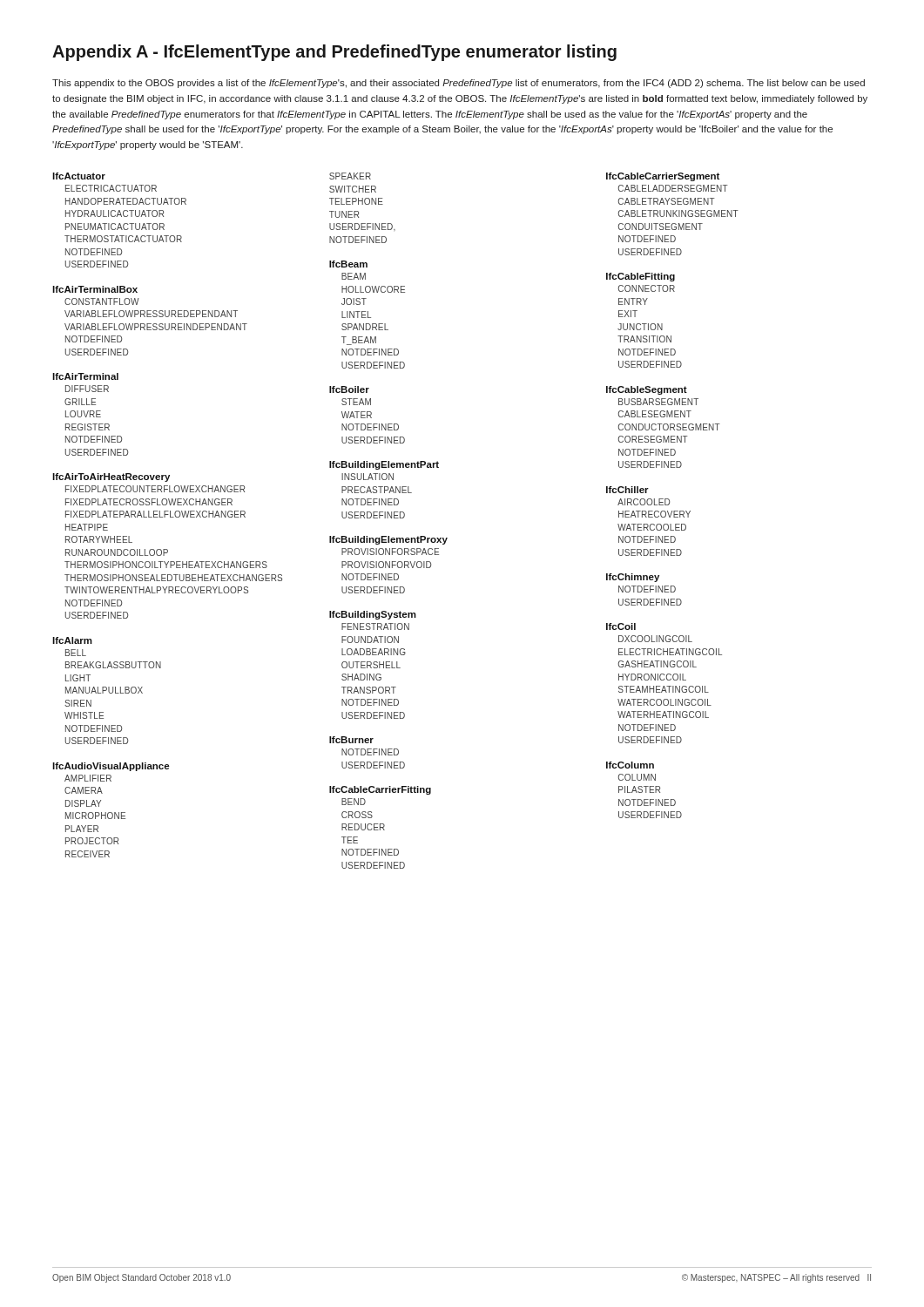Find the list item that reads "IfcActuator ELECTRICACTUATOR HANDOPERATEDACTUATOR HYDRAULICACTUATOR PNEUMATICACTUATOR THERMOSTATICACTUATOR NOTDEFINED USERDEFINED"
Image resolution: width=924 pixels, height=1307 pixels.
tap(79, 176)
